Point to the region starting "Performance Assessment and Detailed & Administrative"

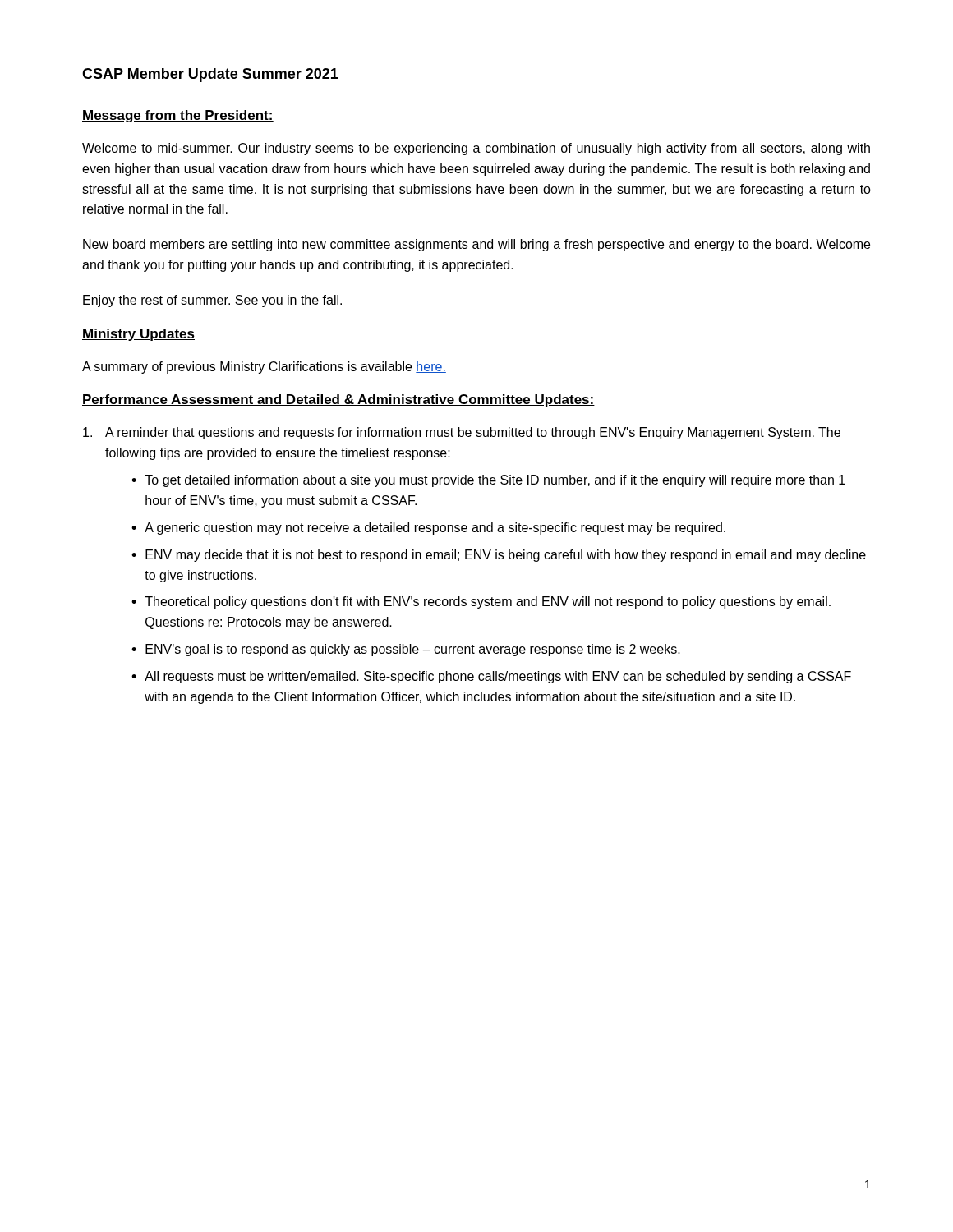point(476,400)
